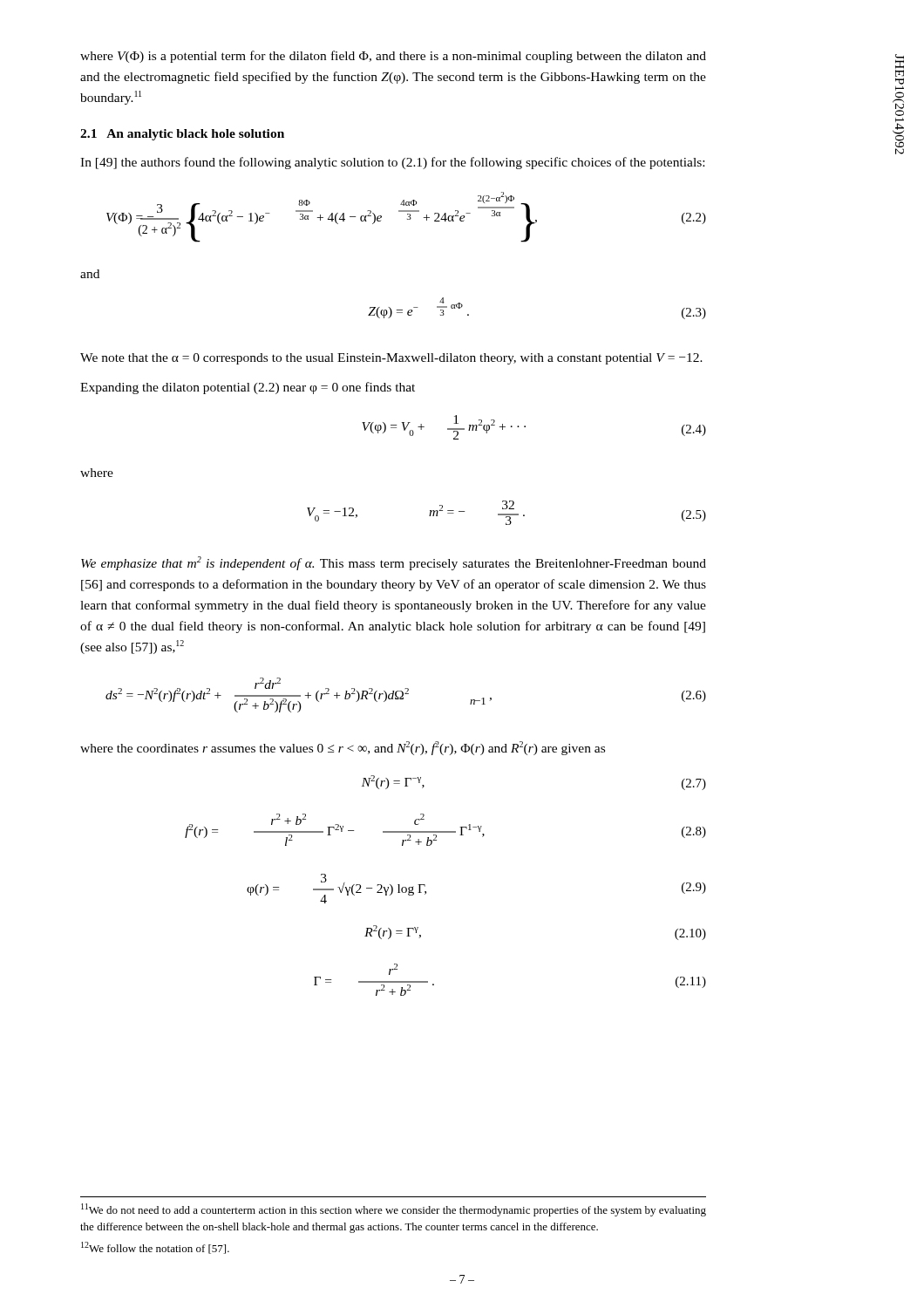Select the passage starting "V(φ) = V0 + 1 2"
This screenshot has width=924, height=1308.
click(x=393, y=430)
